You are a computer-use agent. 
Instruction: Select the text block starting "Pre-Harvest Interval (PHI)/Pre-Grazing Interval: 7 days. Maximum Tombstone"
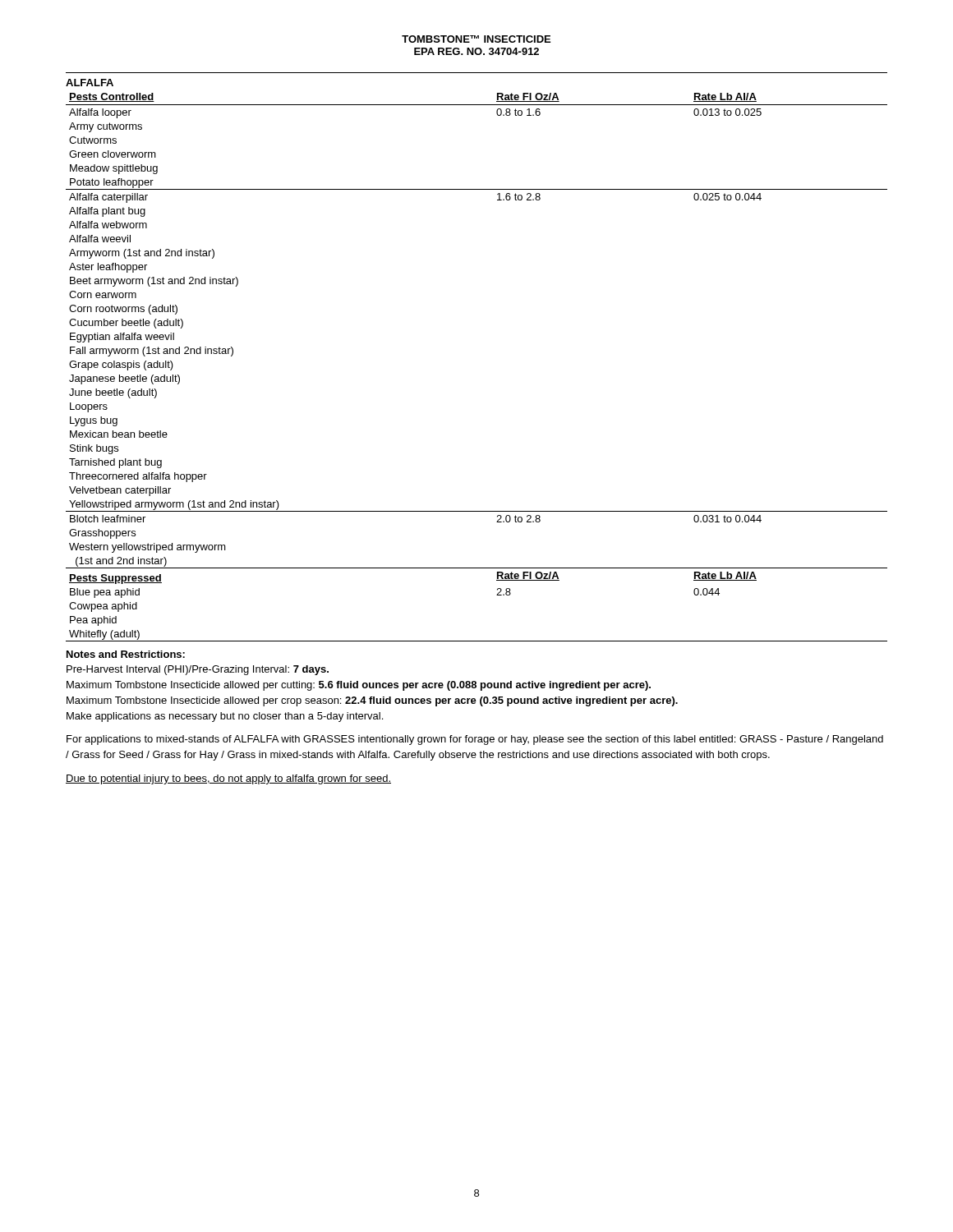coord(372,692)
